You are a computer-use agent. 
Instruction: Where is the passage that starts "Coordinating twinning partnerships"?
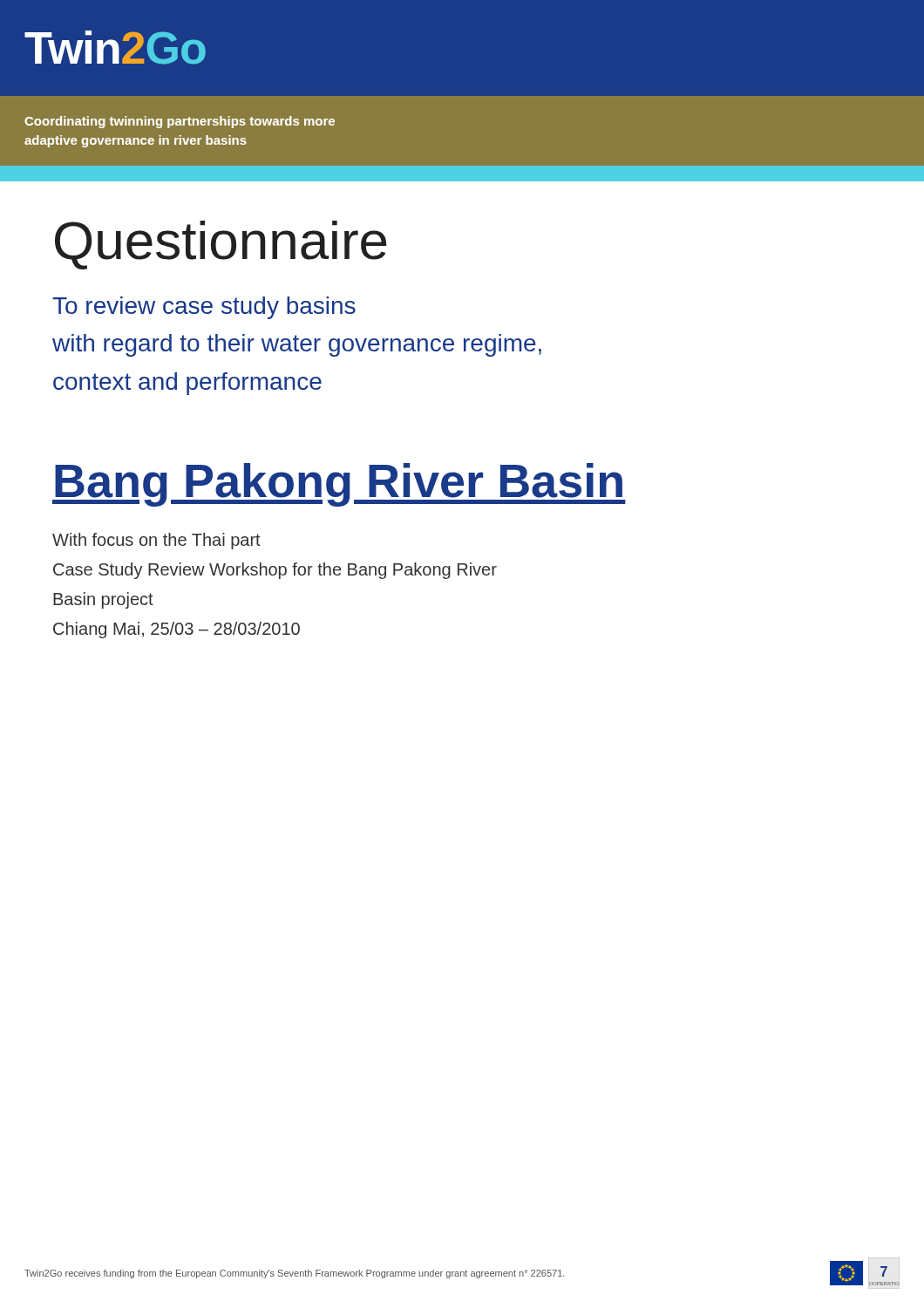tap(180, 131)
